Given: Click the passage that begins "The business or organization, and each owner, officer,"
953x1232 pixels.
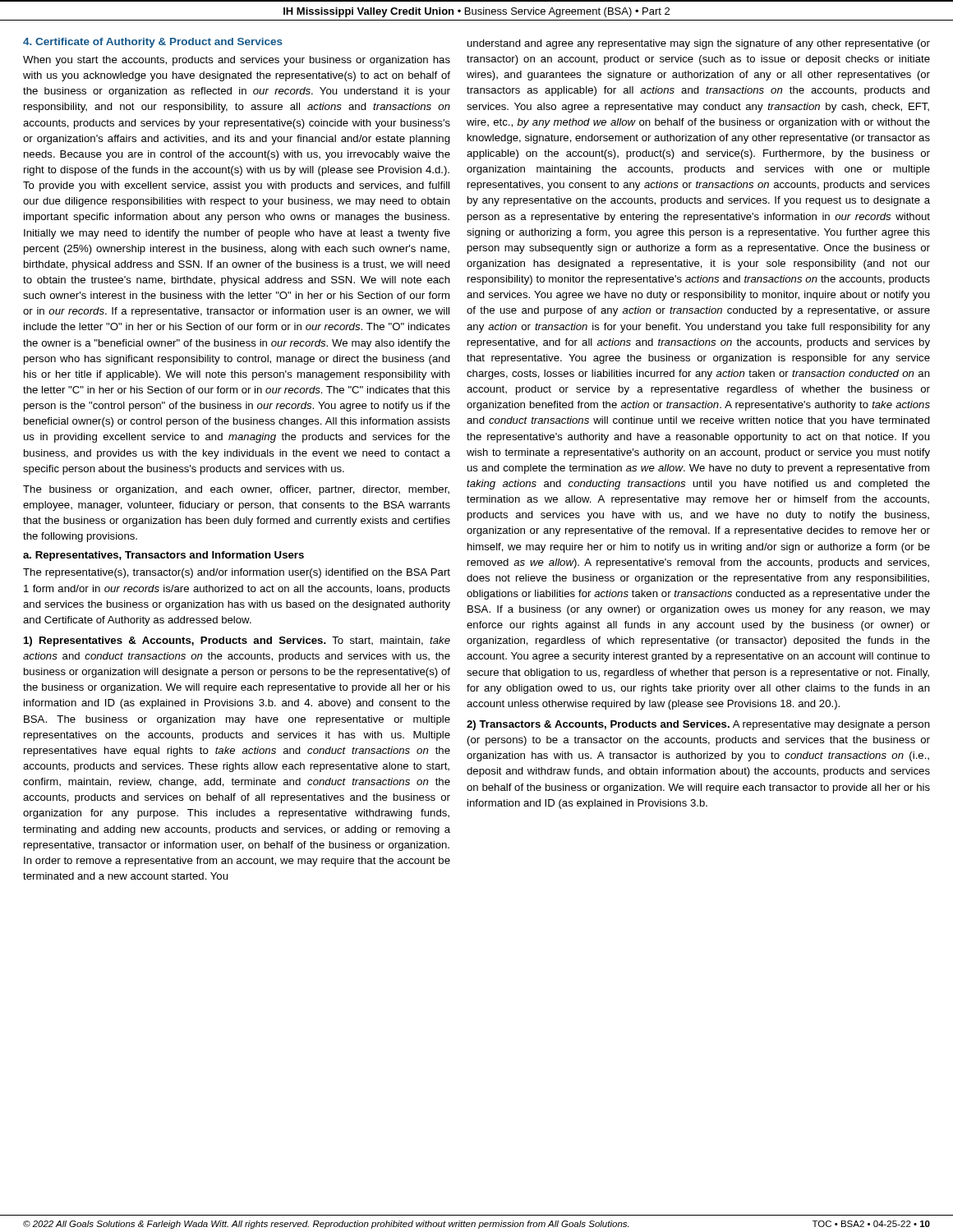Looking at the screenshot, I should pyautogui.click(x=237, y=513).
